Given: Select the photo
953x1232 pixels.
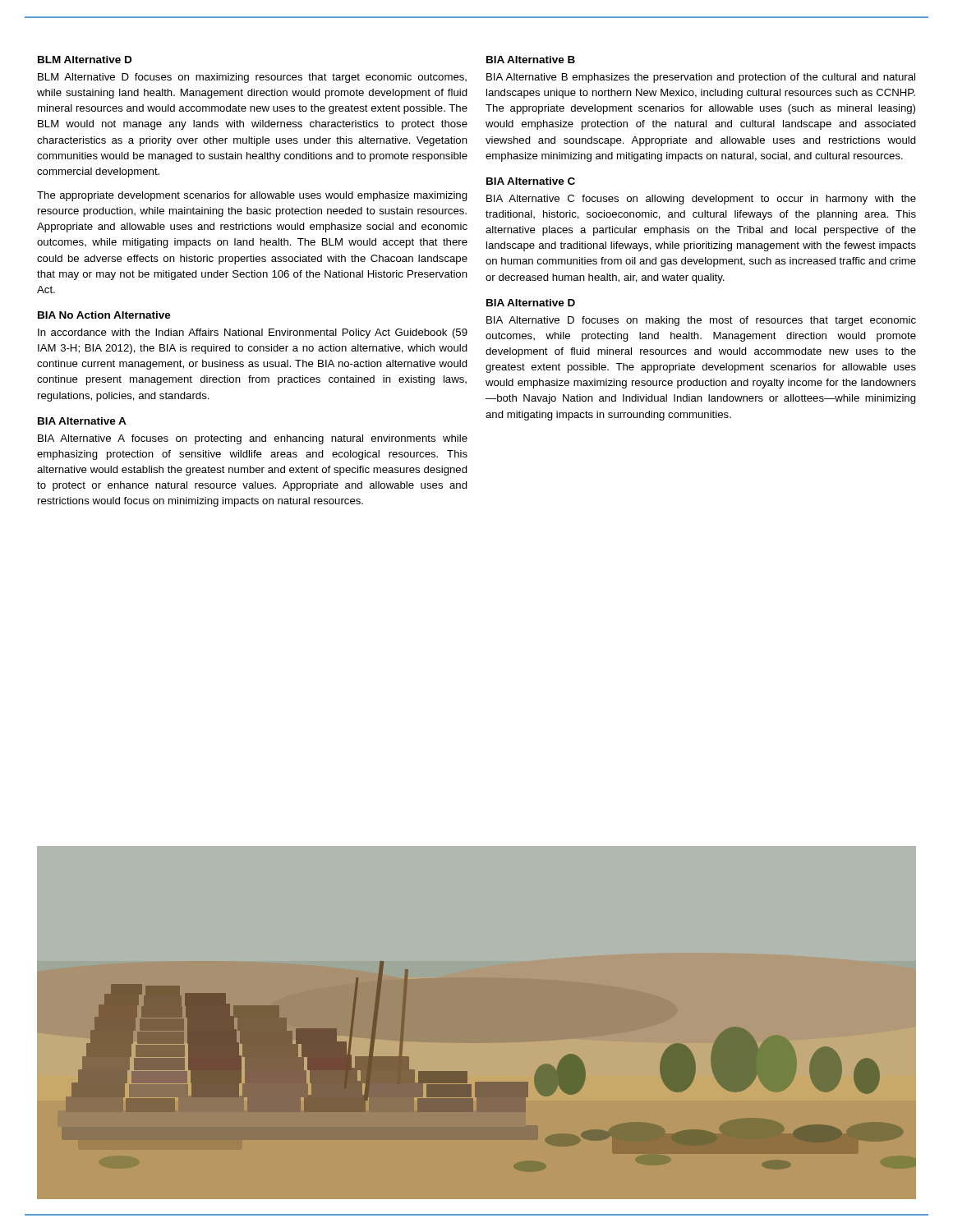Looking at the screenshot, I should point(476,1023).
